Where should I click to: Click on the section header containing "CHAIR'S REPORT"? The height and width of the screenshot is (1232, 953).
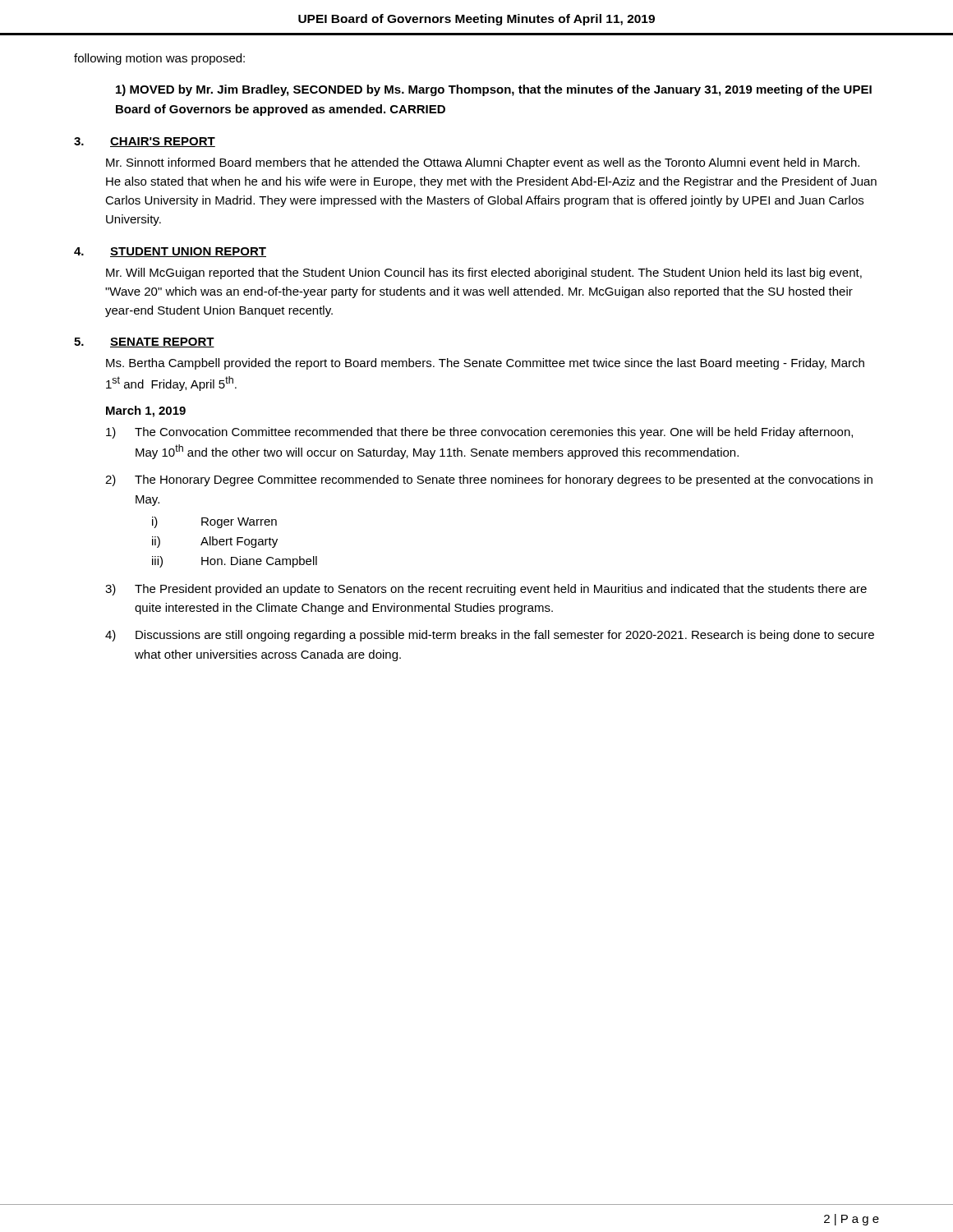163,140
